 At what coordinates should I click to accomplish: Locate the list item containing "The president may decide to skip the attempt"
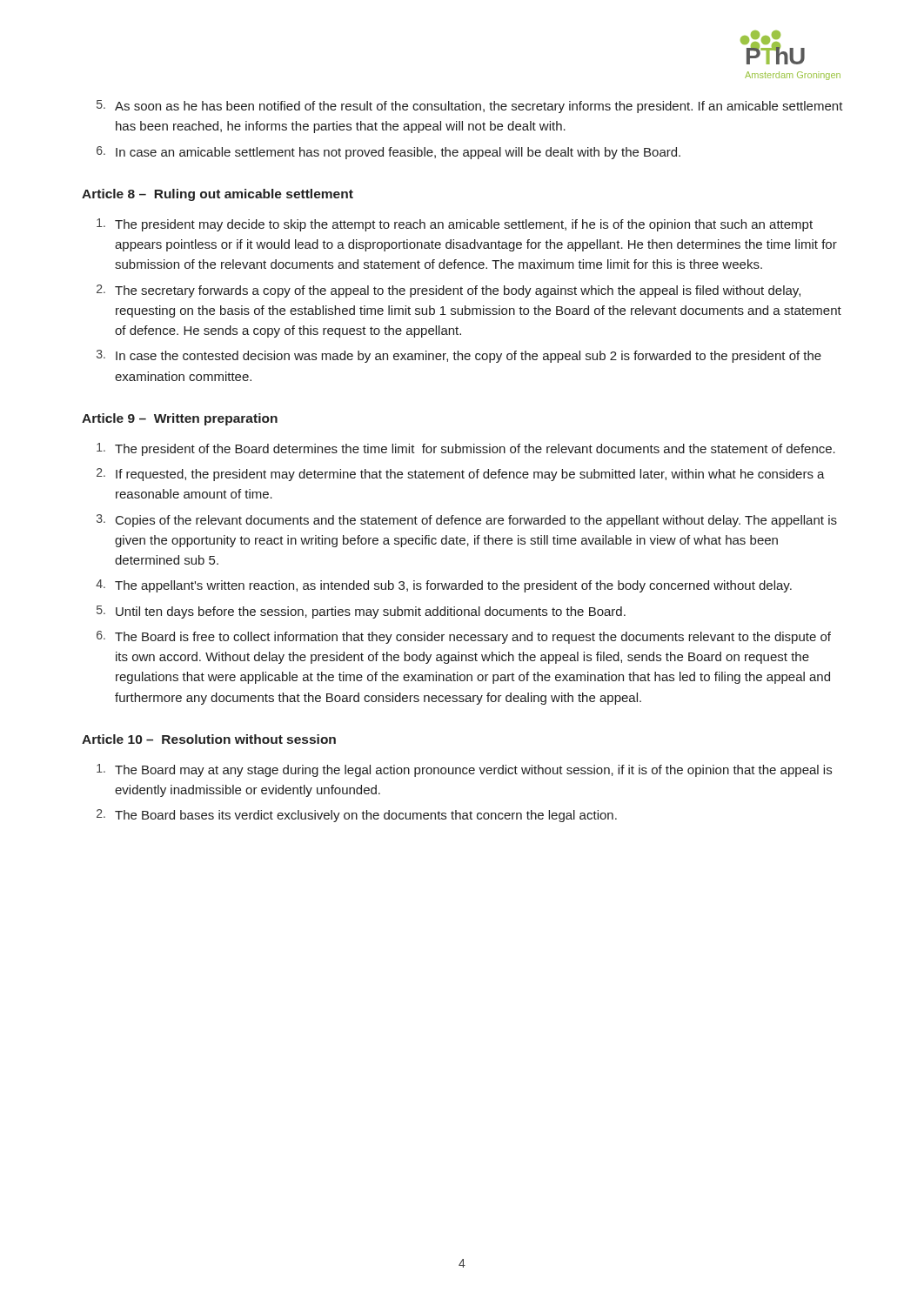pos(462,244)
